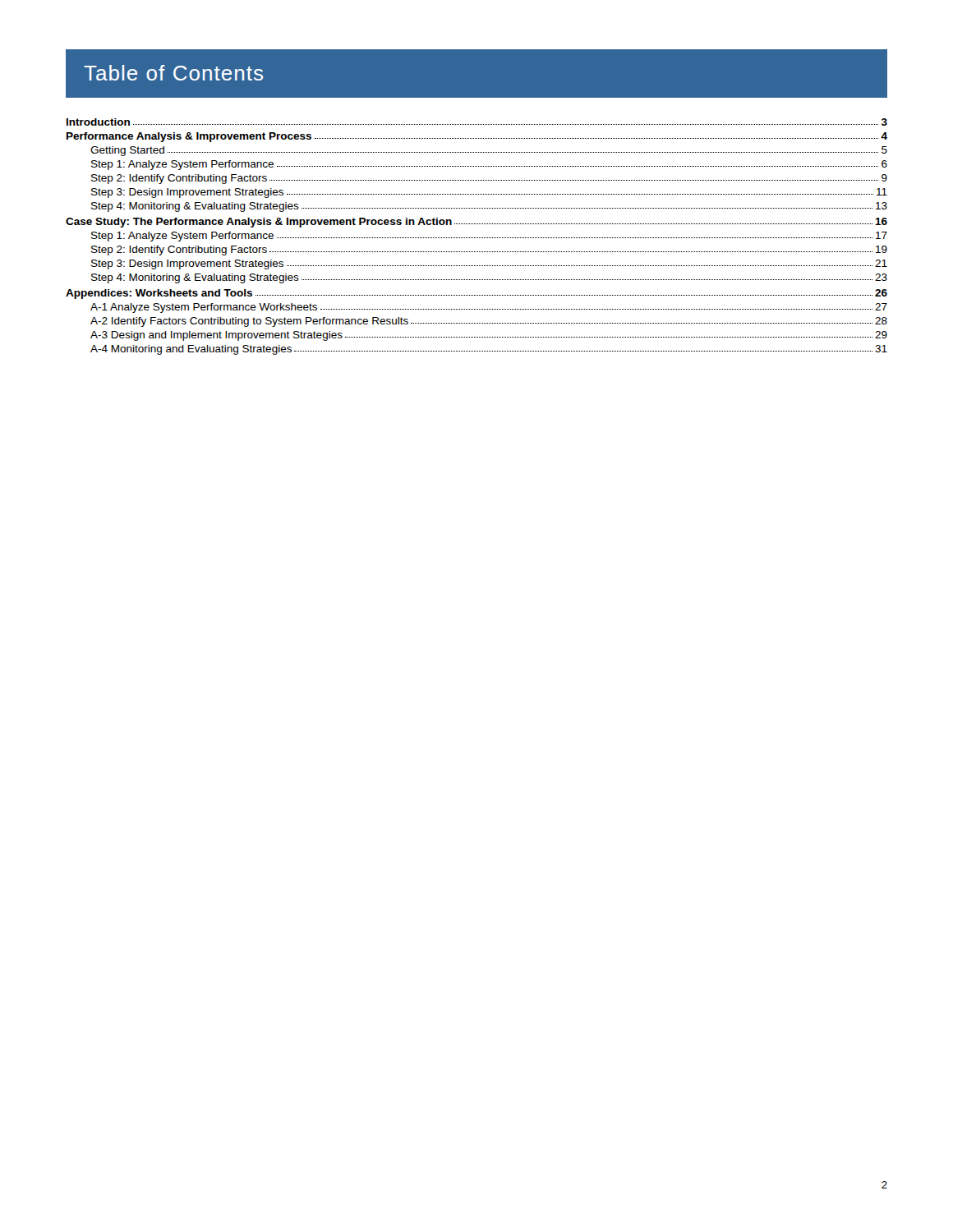This screenshot has width=953, height=1232.
Task: Locate the list item containing "Step 1: Analyze System Performance 17"
Action: (476, 235)
